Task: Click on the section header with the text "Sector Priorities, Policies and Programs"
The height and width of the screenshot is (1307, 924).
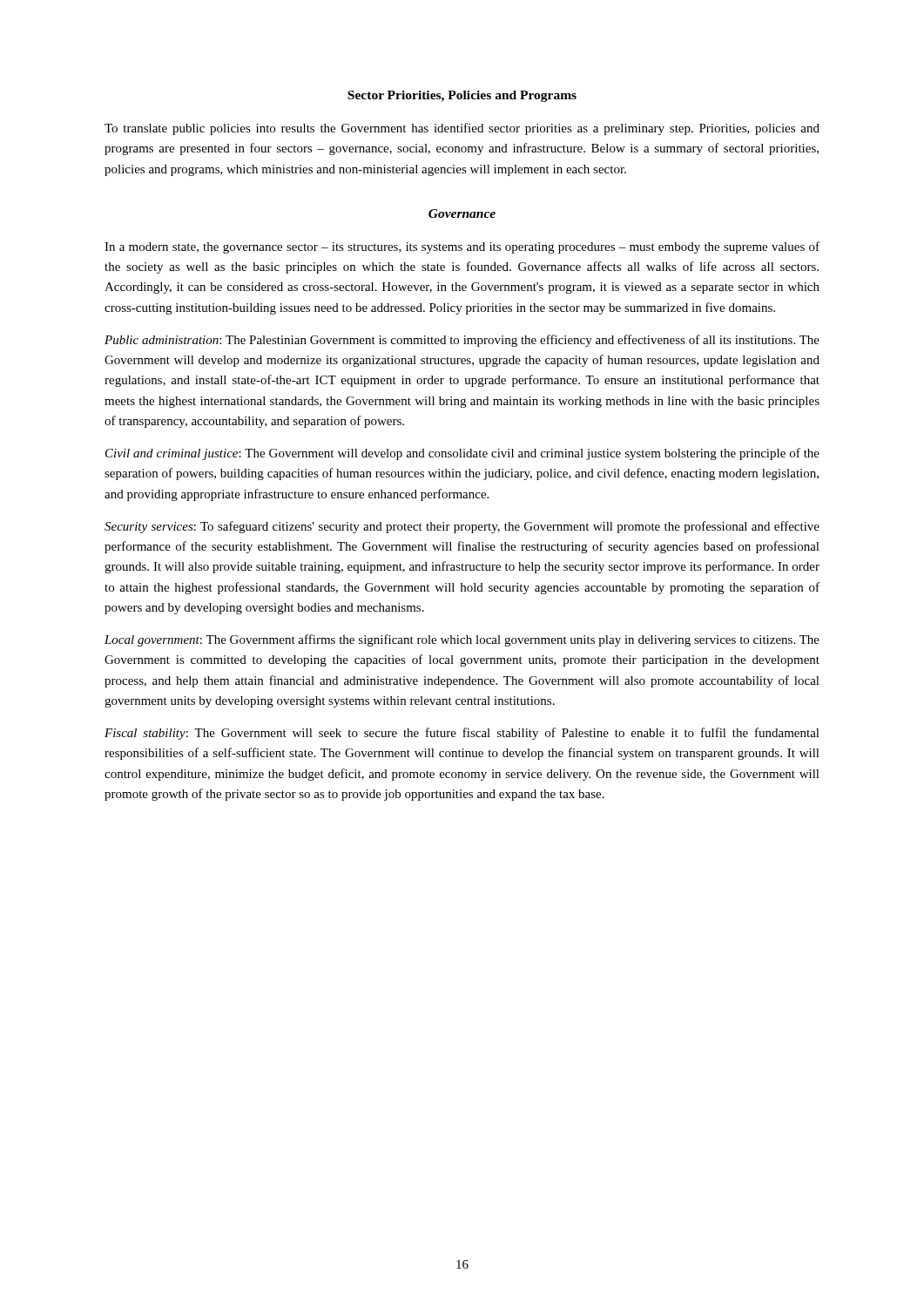Action: (462, 95)
